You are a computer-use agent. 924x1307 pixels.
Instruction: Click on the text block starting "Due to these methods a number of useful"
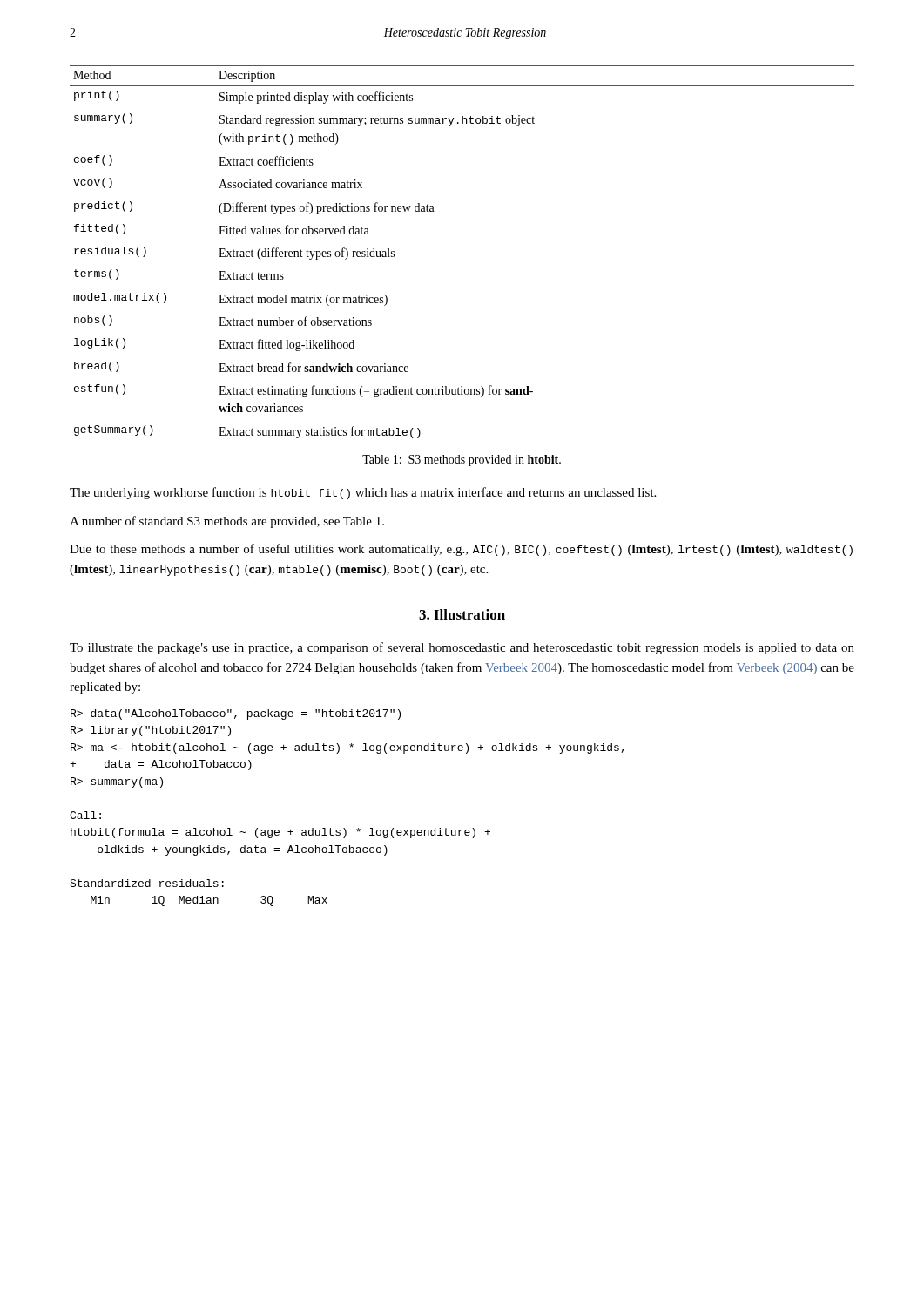[462, 560]
